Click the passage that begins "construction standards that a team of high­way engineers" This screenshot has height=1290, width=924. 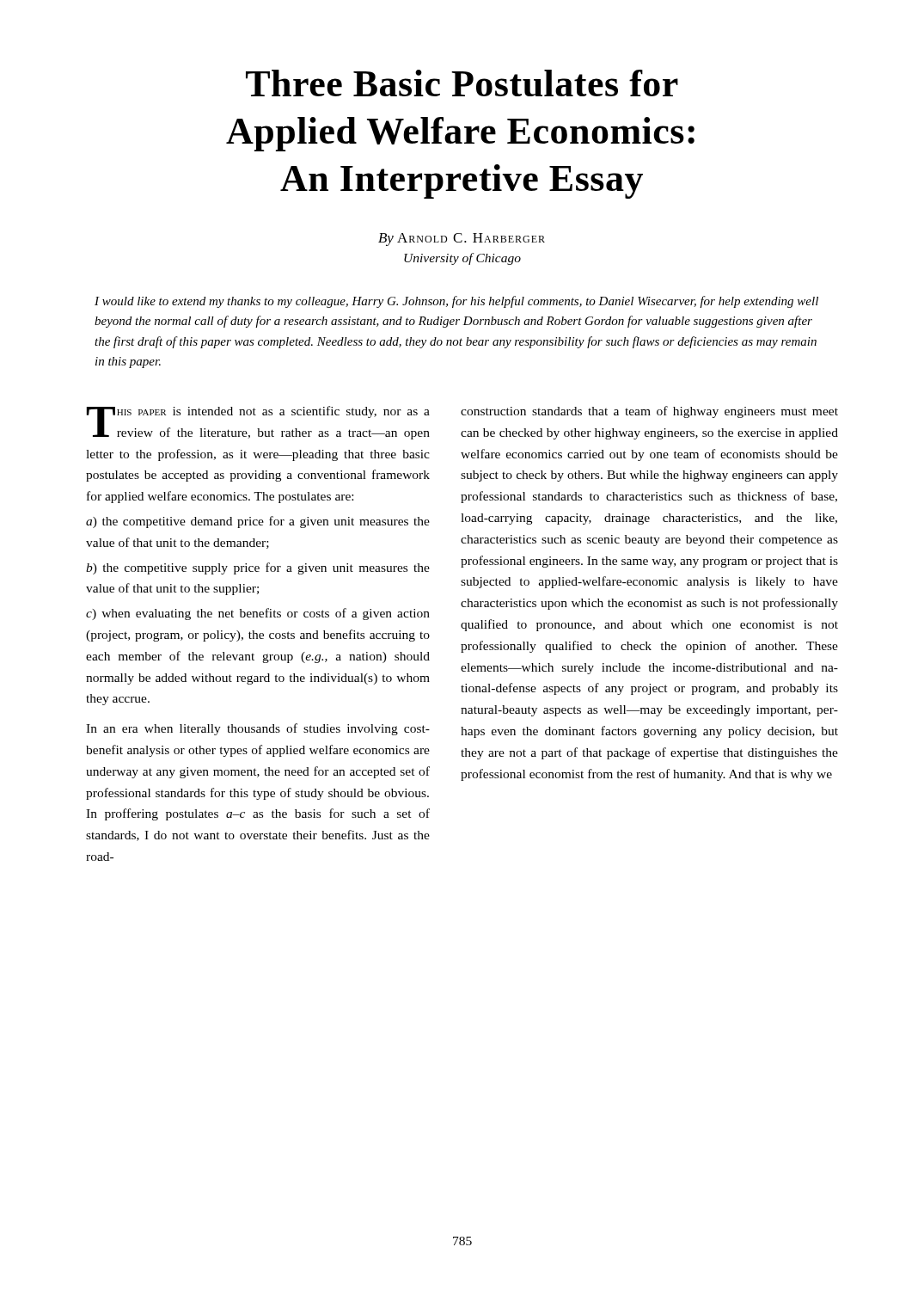(x=649, y=593)
